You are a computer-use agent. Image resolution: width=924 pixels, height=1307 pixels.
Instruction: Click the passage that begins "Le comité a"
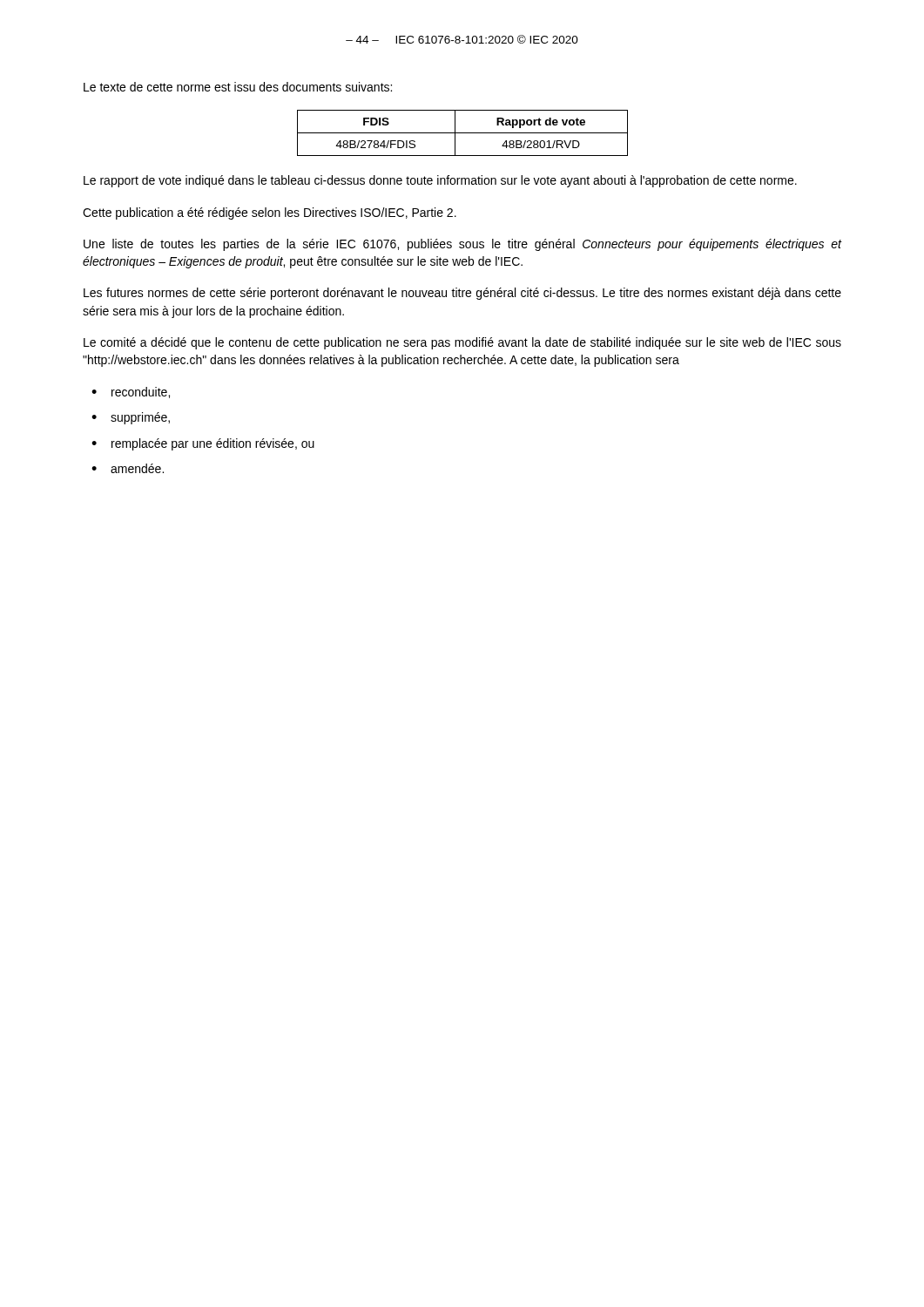coord(462,351)
